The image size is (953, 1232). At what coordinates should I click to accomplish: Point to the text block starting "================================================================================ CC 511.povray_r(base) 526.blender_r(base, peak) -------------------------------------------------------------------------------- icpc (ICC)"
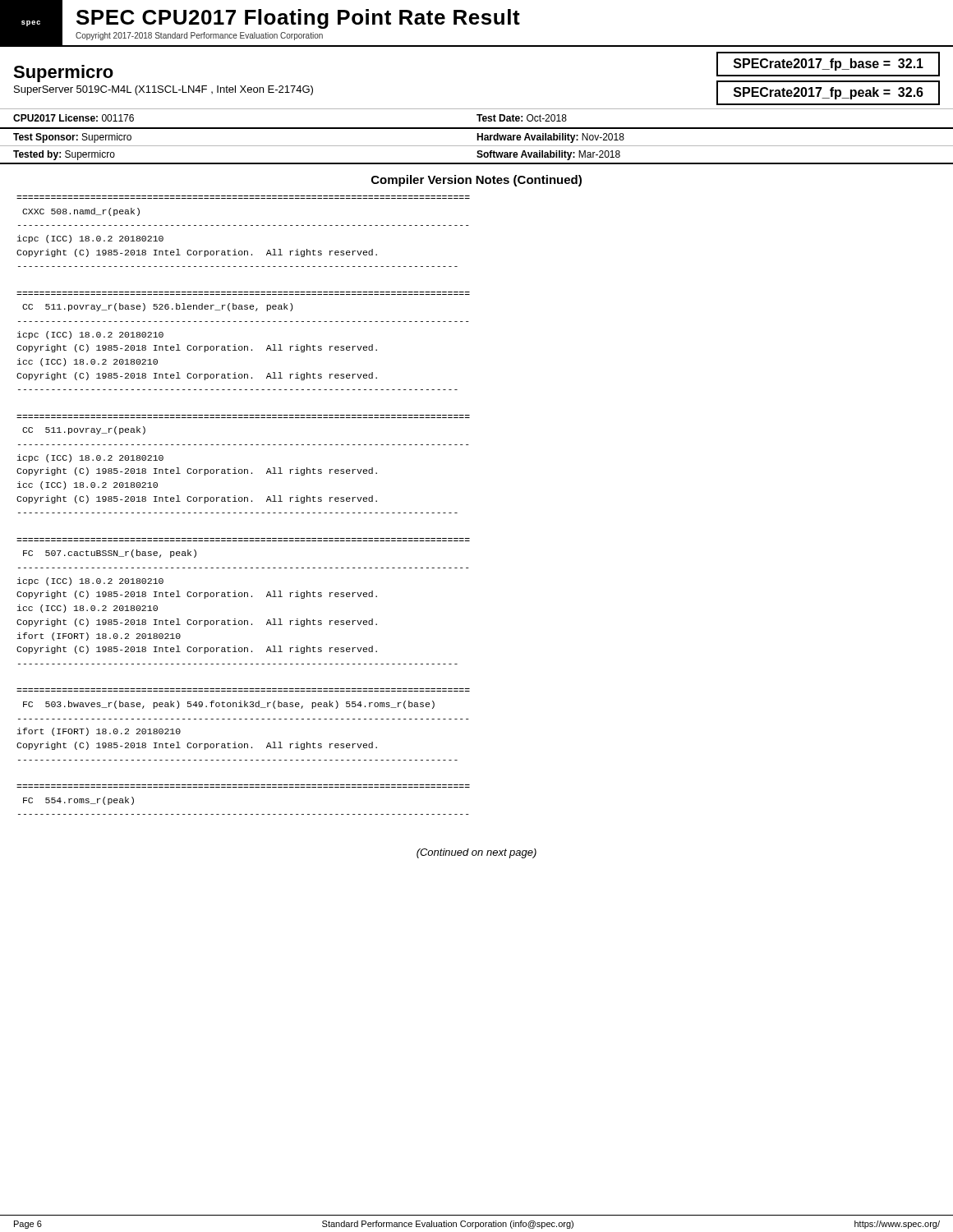pyautogui.click(x=243, y=341)
